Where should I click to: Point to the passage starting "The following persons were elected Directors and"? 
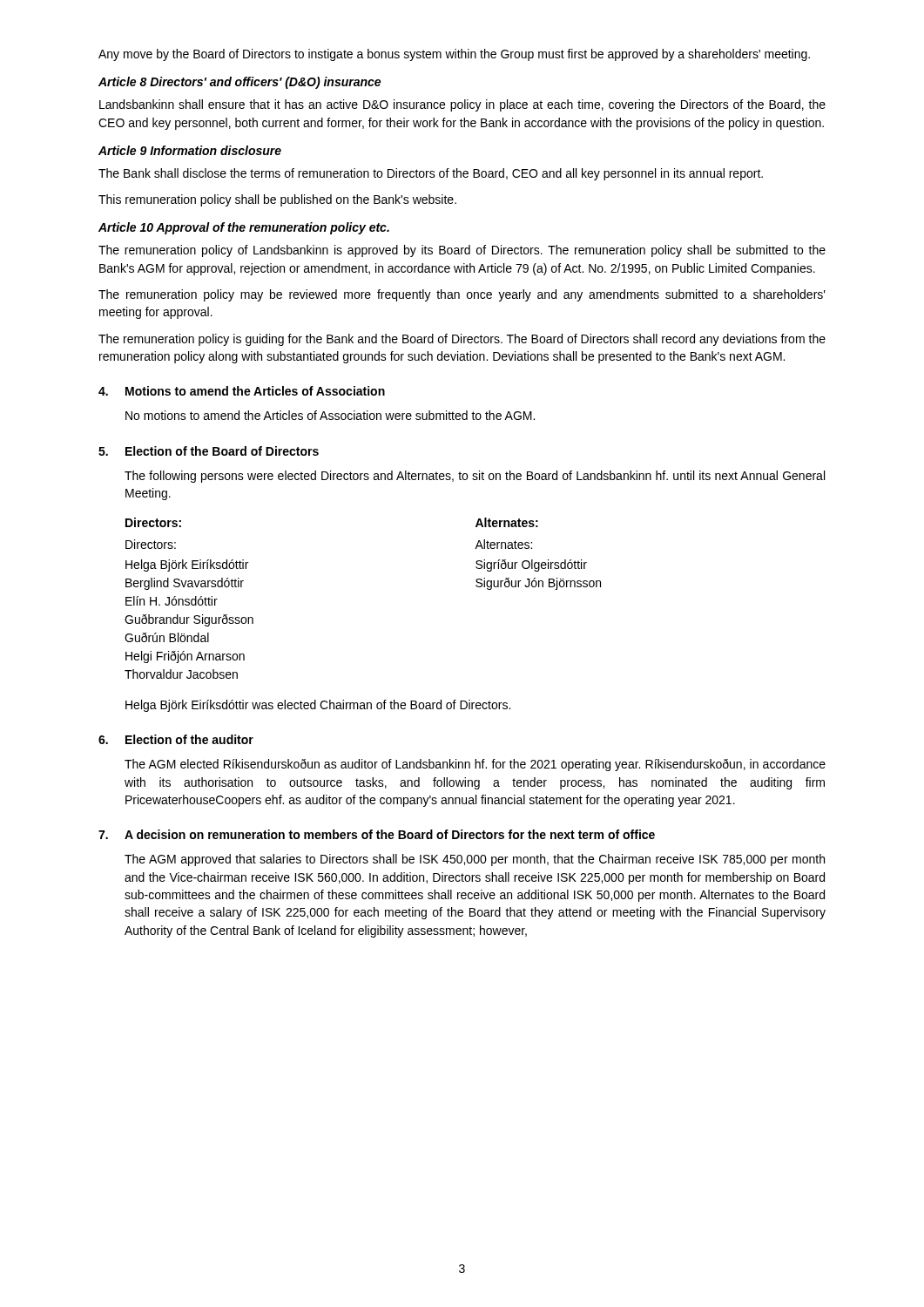tap(475, 484)
